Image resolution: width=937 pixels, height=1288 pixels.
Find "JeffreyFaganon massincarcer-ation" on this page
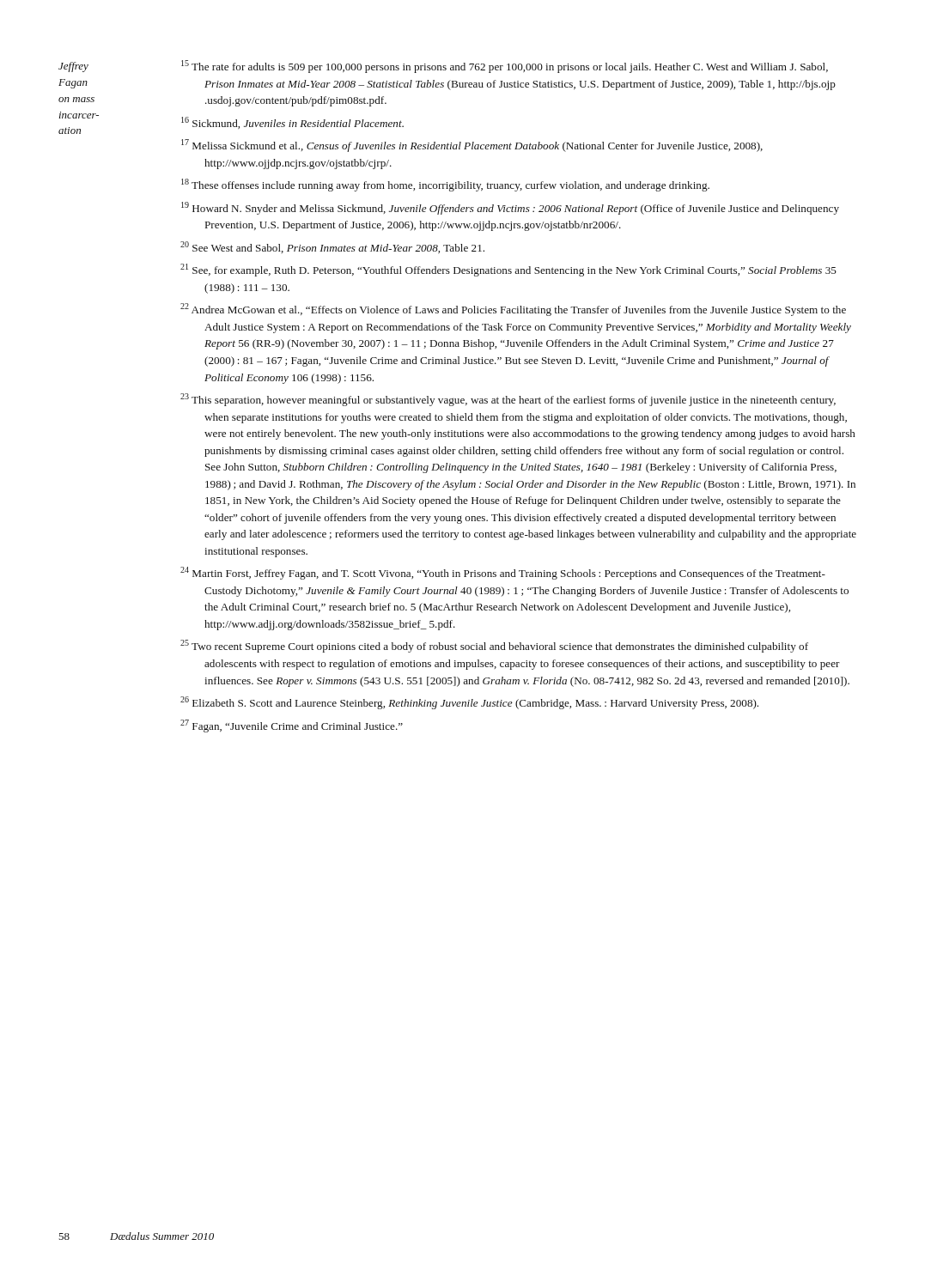click(x=79, y=98)
